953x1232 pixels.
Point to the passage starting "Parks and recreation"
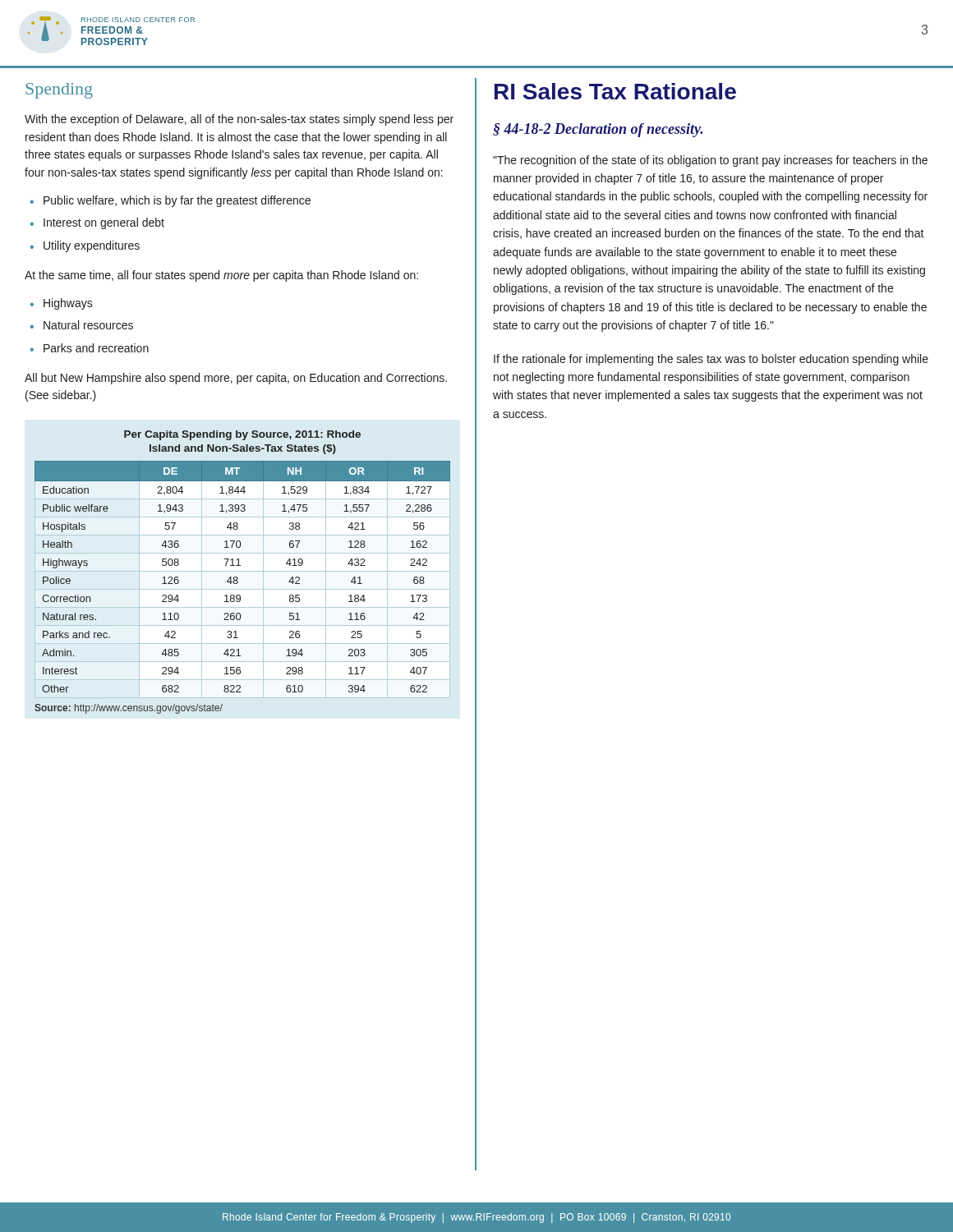(96, 348)
